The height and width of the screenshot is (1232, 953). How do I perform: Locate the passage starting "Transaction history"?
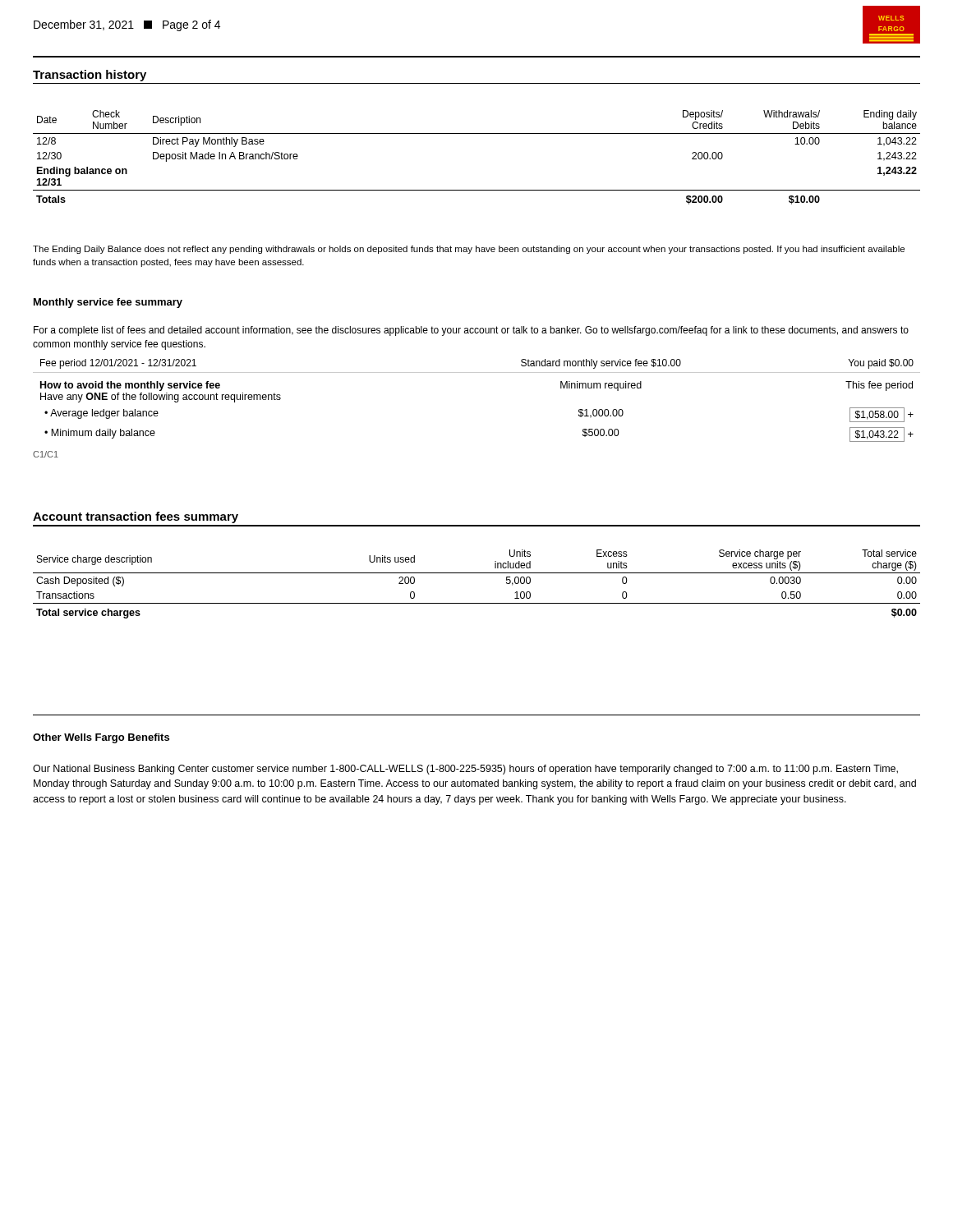pyautogui.click(x=476, y=76)
